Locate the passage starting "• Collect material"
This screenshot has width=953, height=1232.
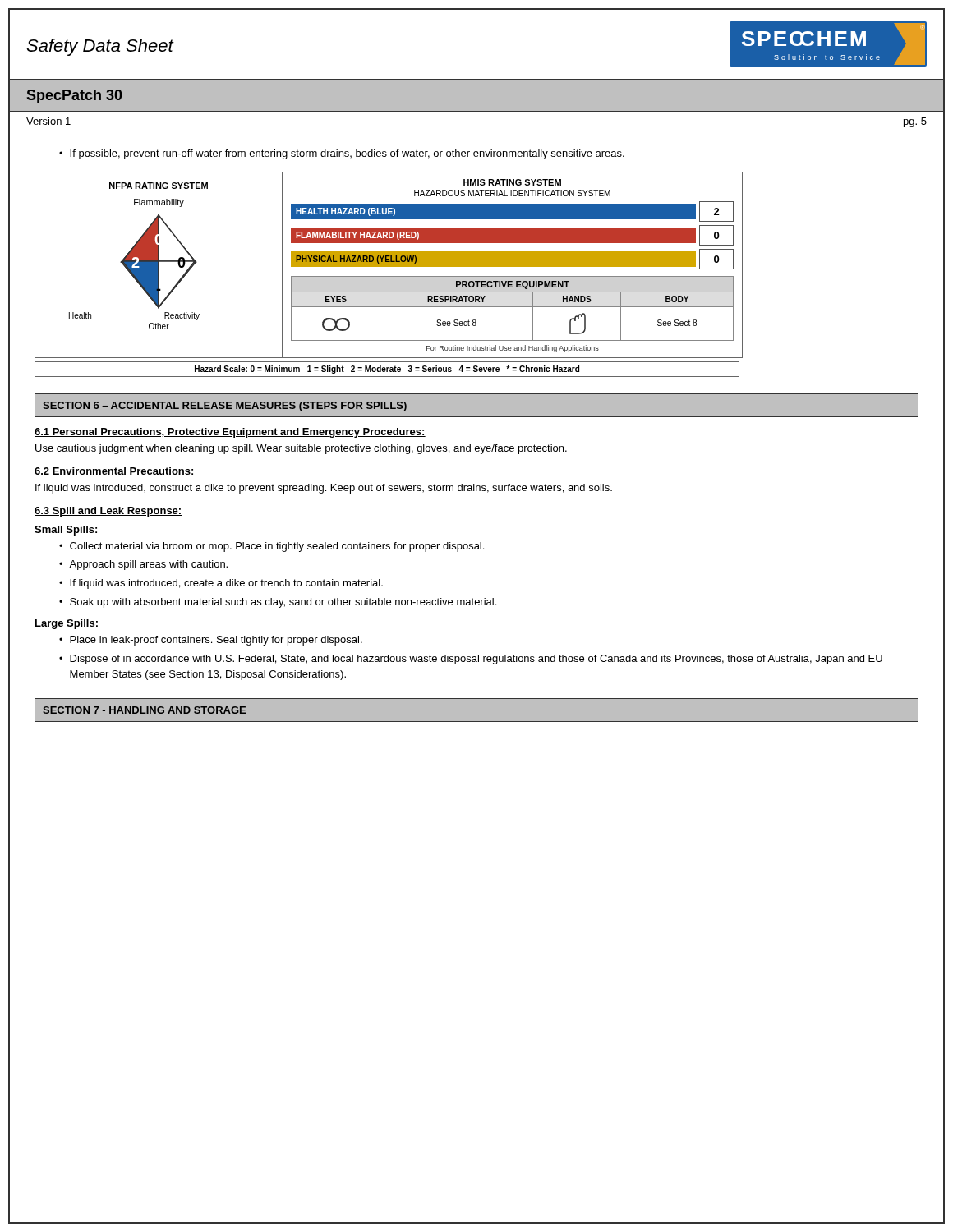pos(272,546)
